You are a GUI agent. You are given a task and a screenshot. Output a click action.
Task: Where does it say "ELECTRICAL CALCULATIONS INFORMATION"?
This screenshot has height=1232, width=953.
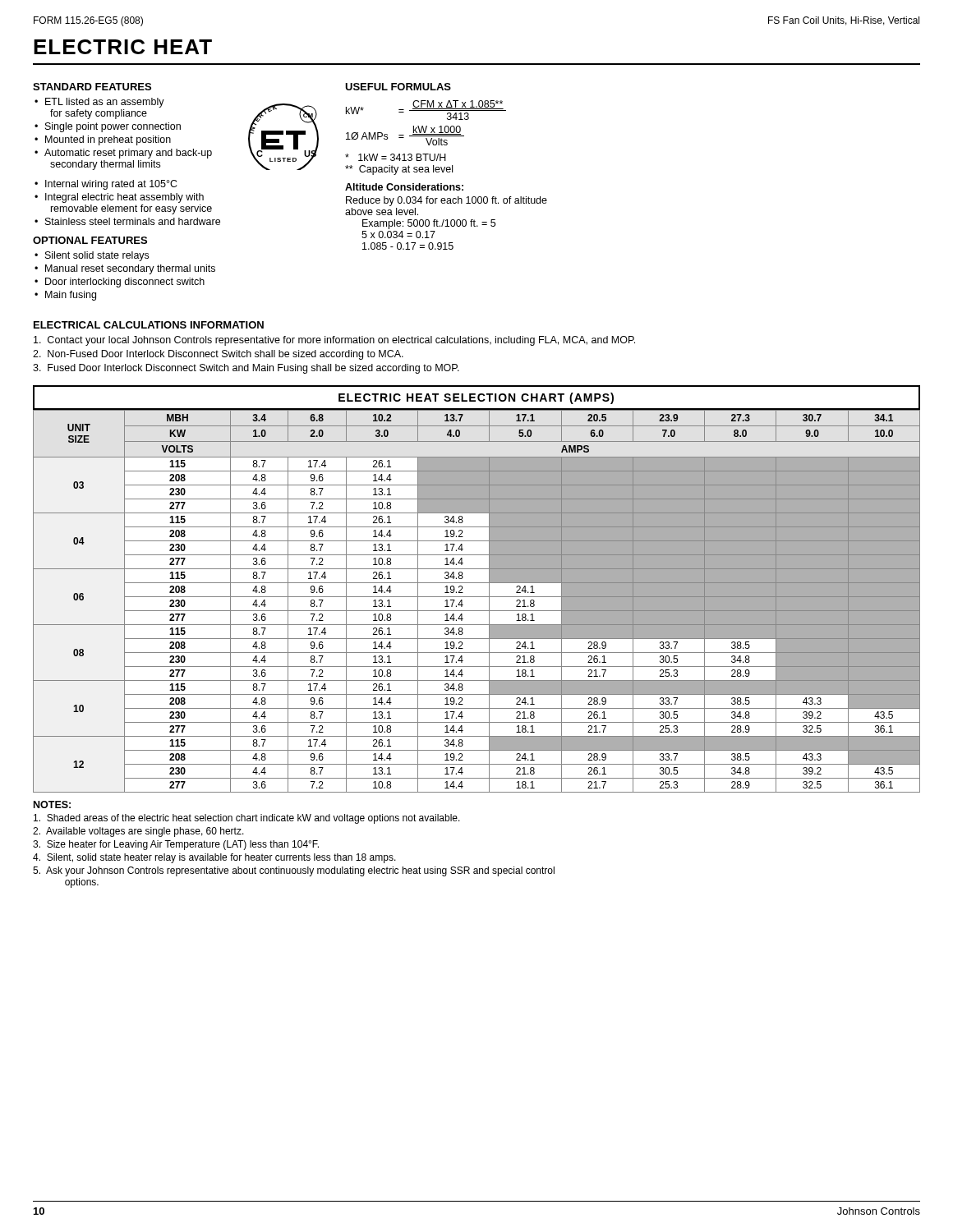tap(149, 325)
